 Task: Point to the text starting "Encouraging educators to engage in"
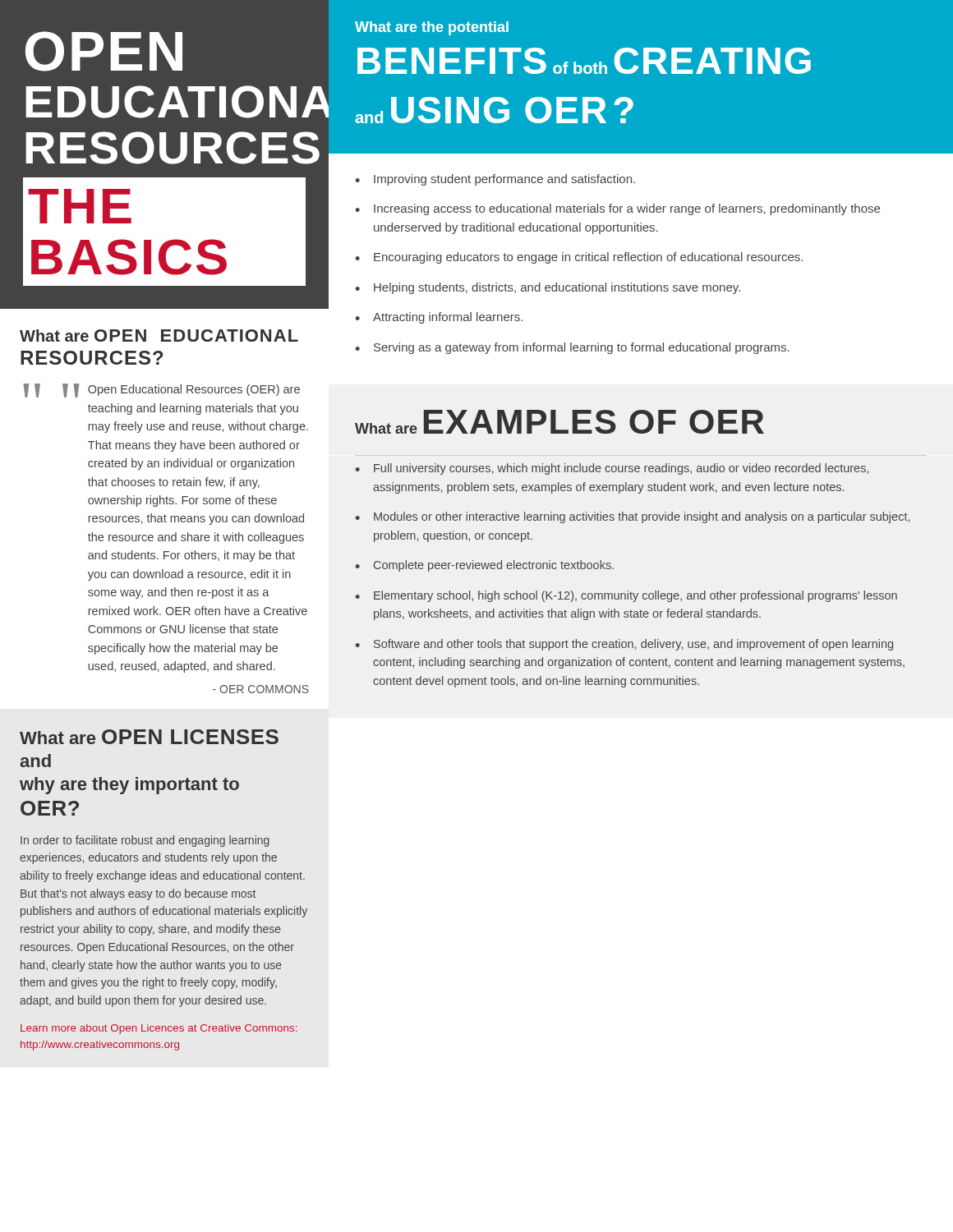[588, 257]
